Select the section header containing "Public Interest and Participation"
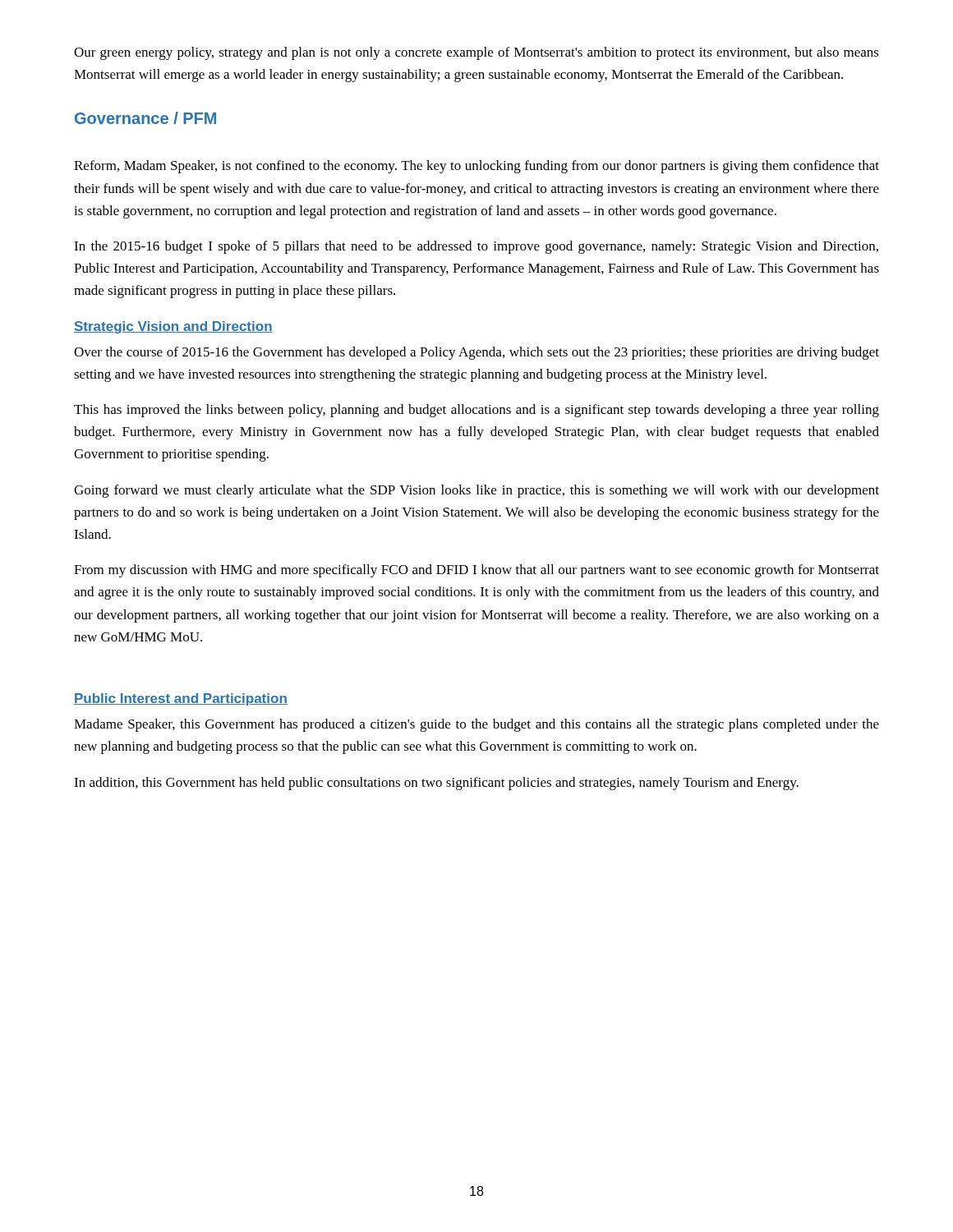This screenshot has width=953, height=1232. click(x=181, y=699)
